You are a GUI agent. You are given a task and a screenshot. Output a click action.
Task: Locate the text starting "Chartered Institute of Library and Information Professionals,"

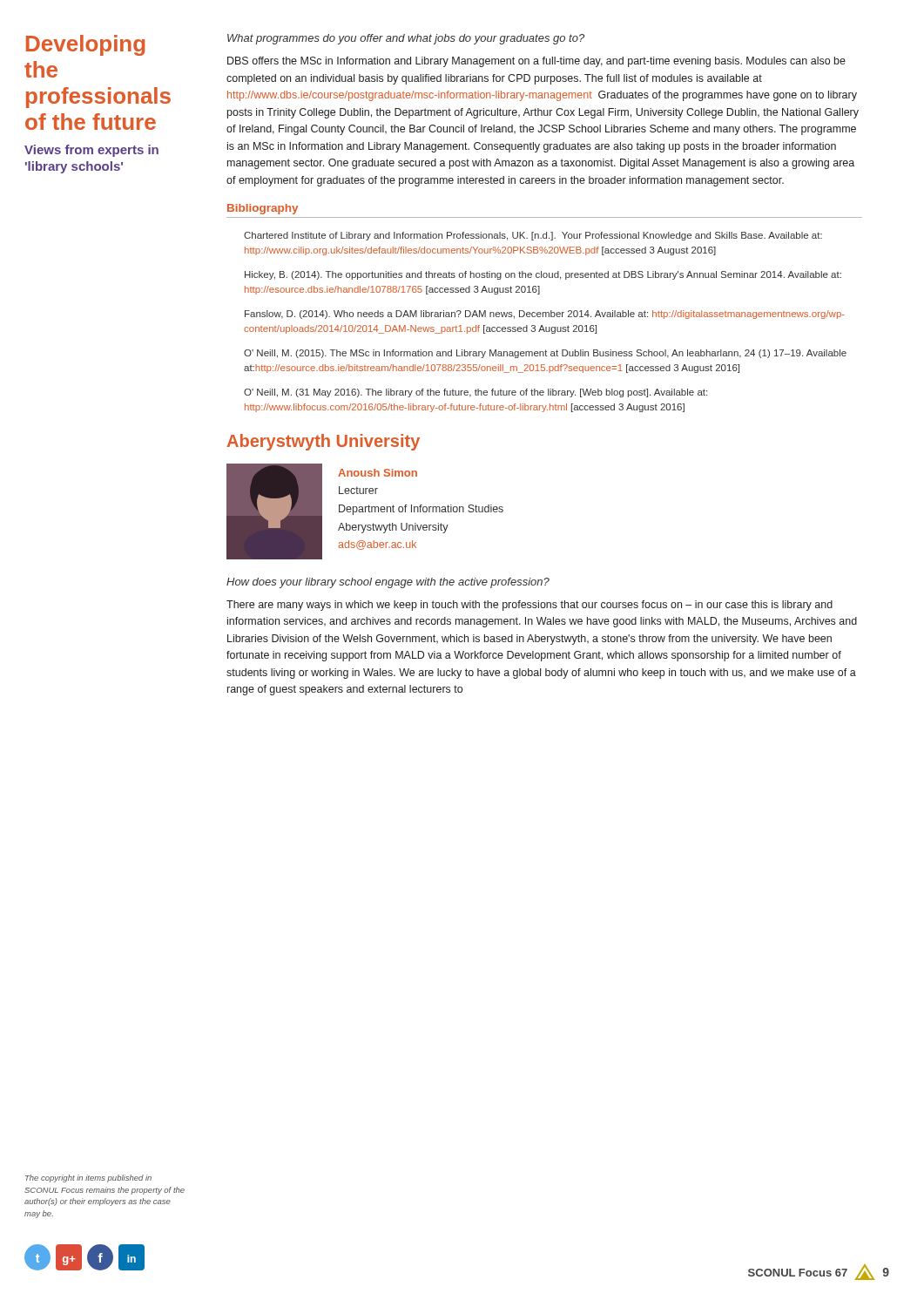(x=533, y=243)
